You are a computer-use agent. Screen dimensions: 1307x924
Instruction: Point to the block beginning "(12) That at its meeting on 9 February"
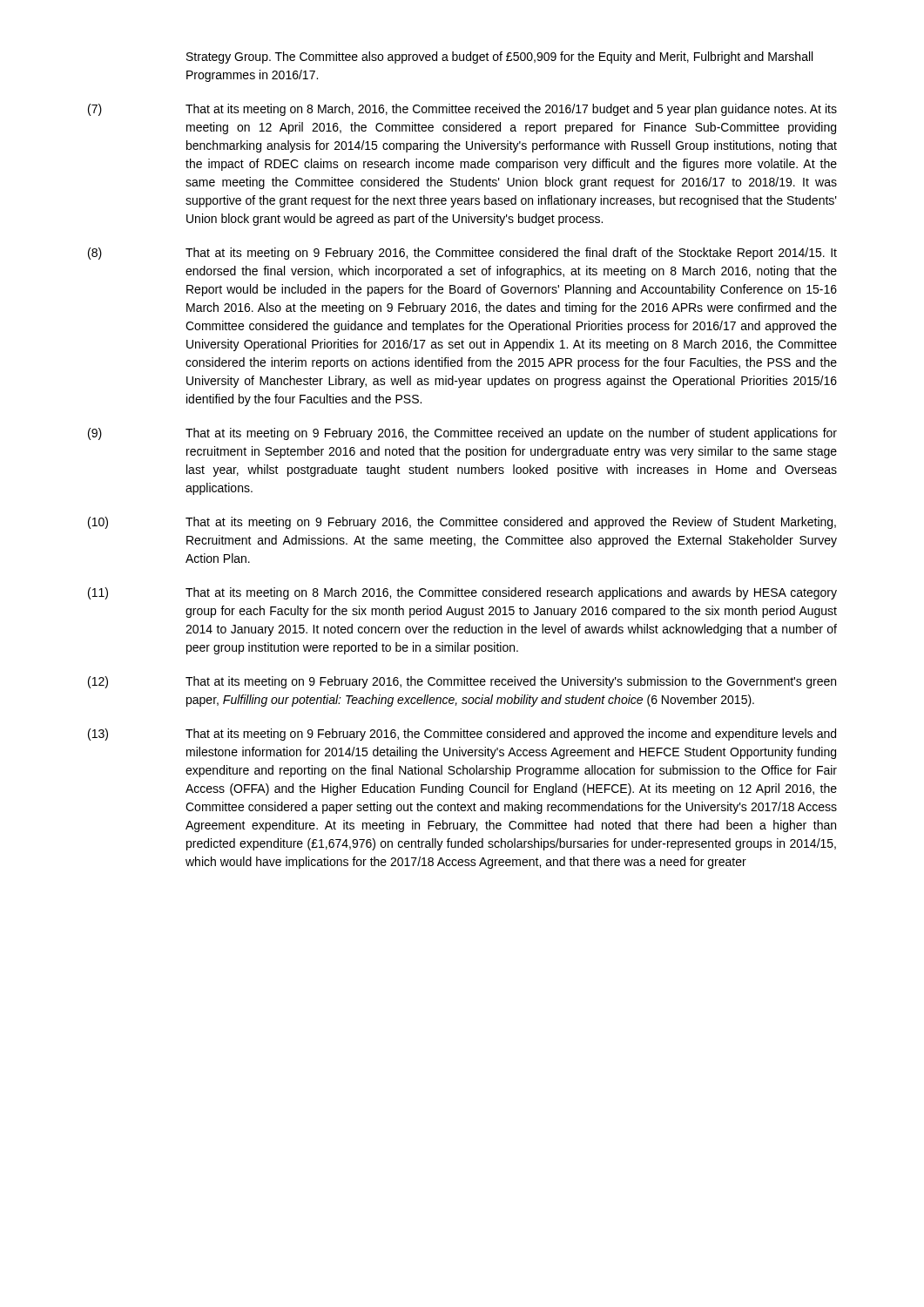click(x=462, y=691)
